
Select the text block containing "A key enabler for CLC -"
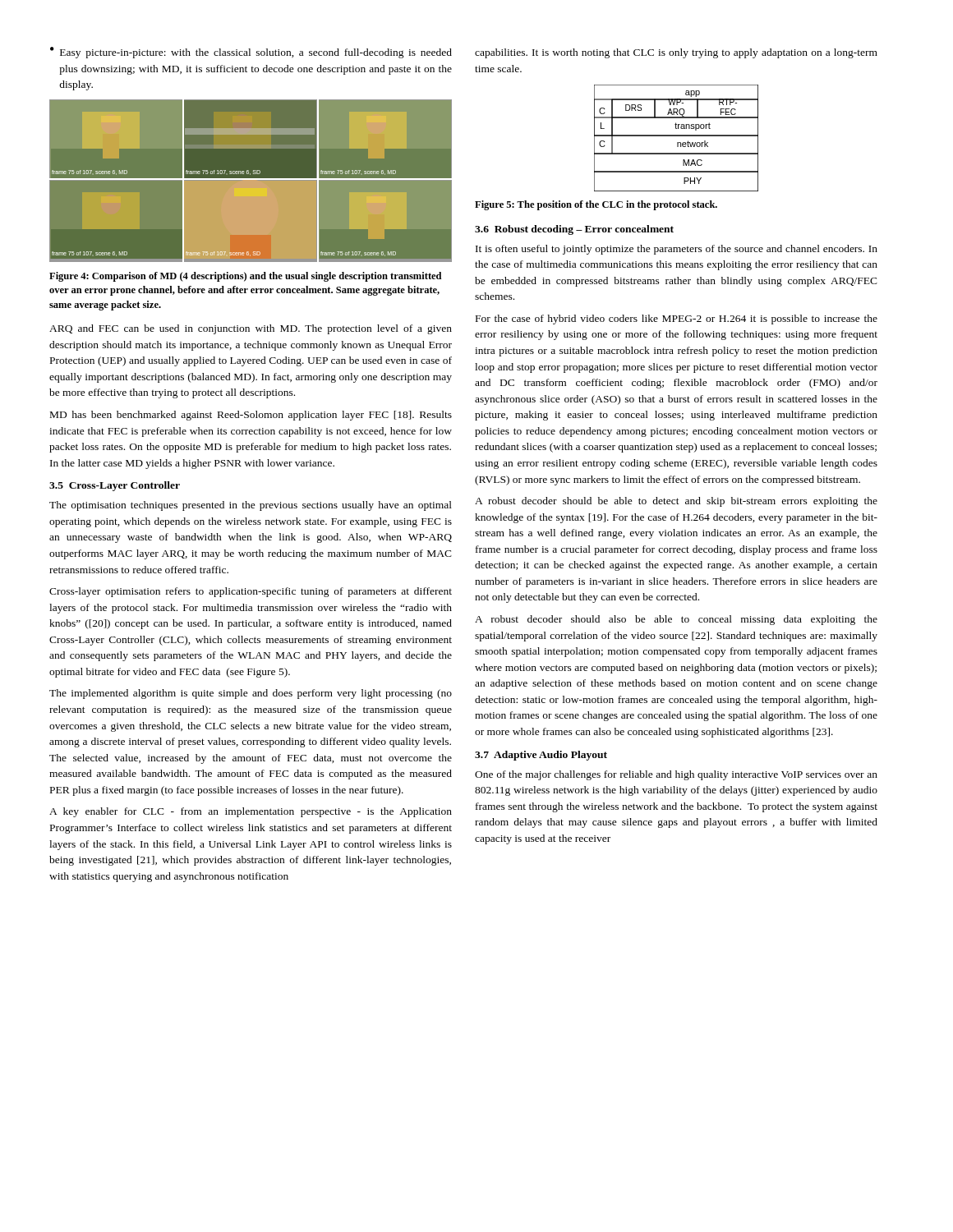coord(251,844)
